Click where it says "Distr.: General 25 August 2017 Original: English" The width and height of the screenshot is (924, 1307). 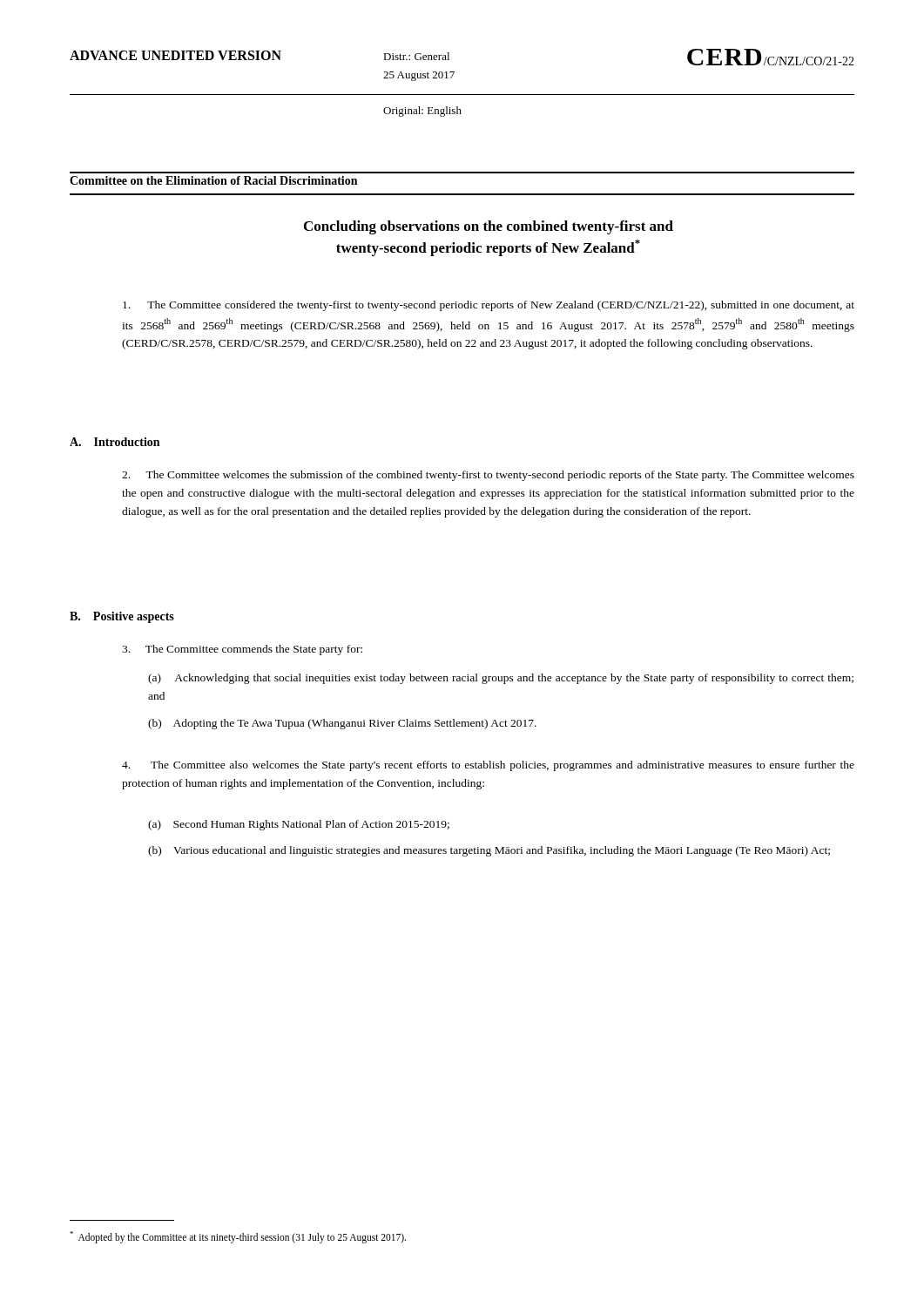point(422,83)
